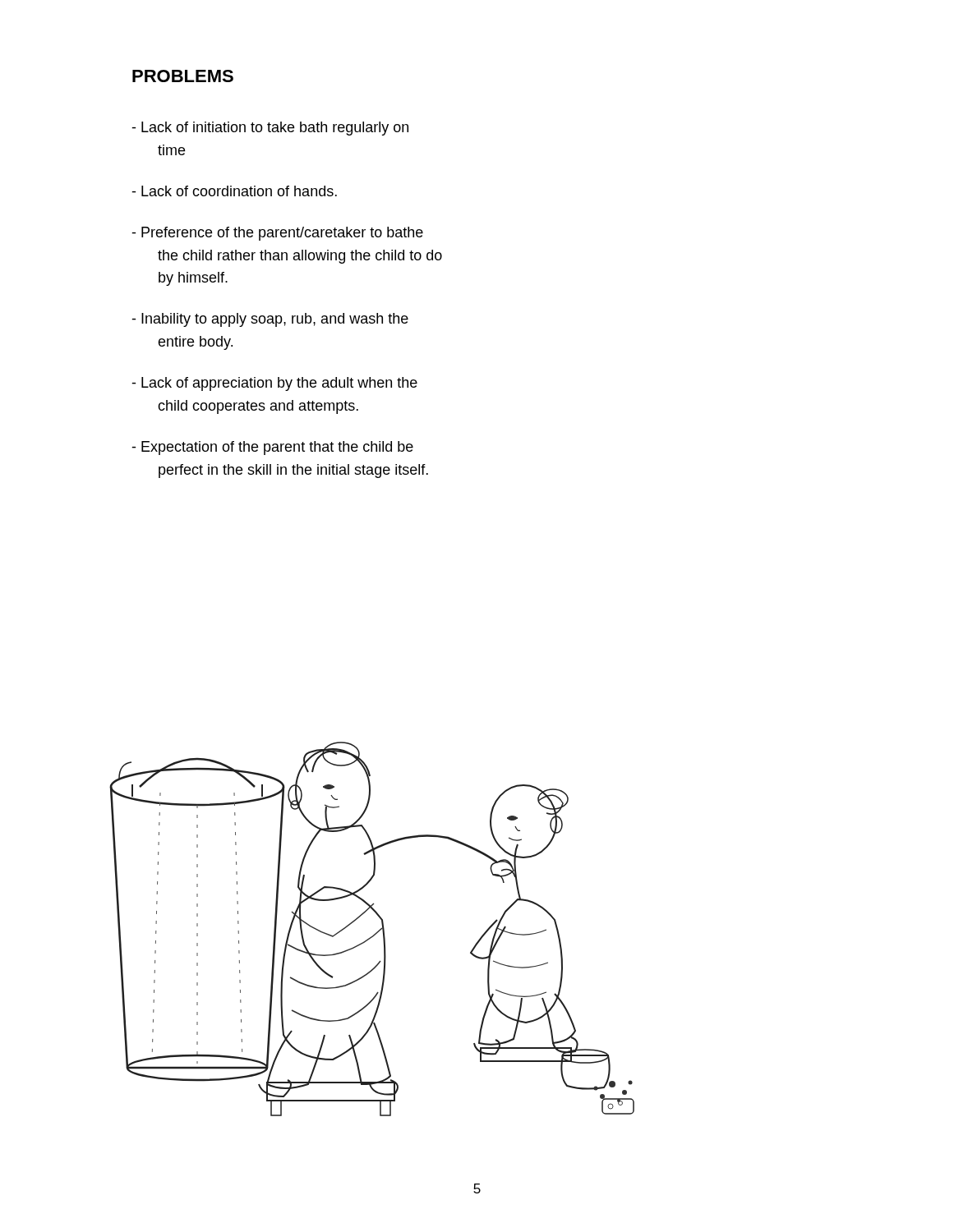This screenshot has height=1232, width=954.
Task: Locate the illustration
Action: tap(403, 908)
